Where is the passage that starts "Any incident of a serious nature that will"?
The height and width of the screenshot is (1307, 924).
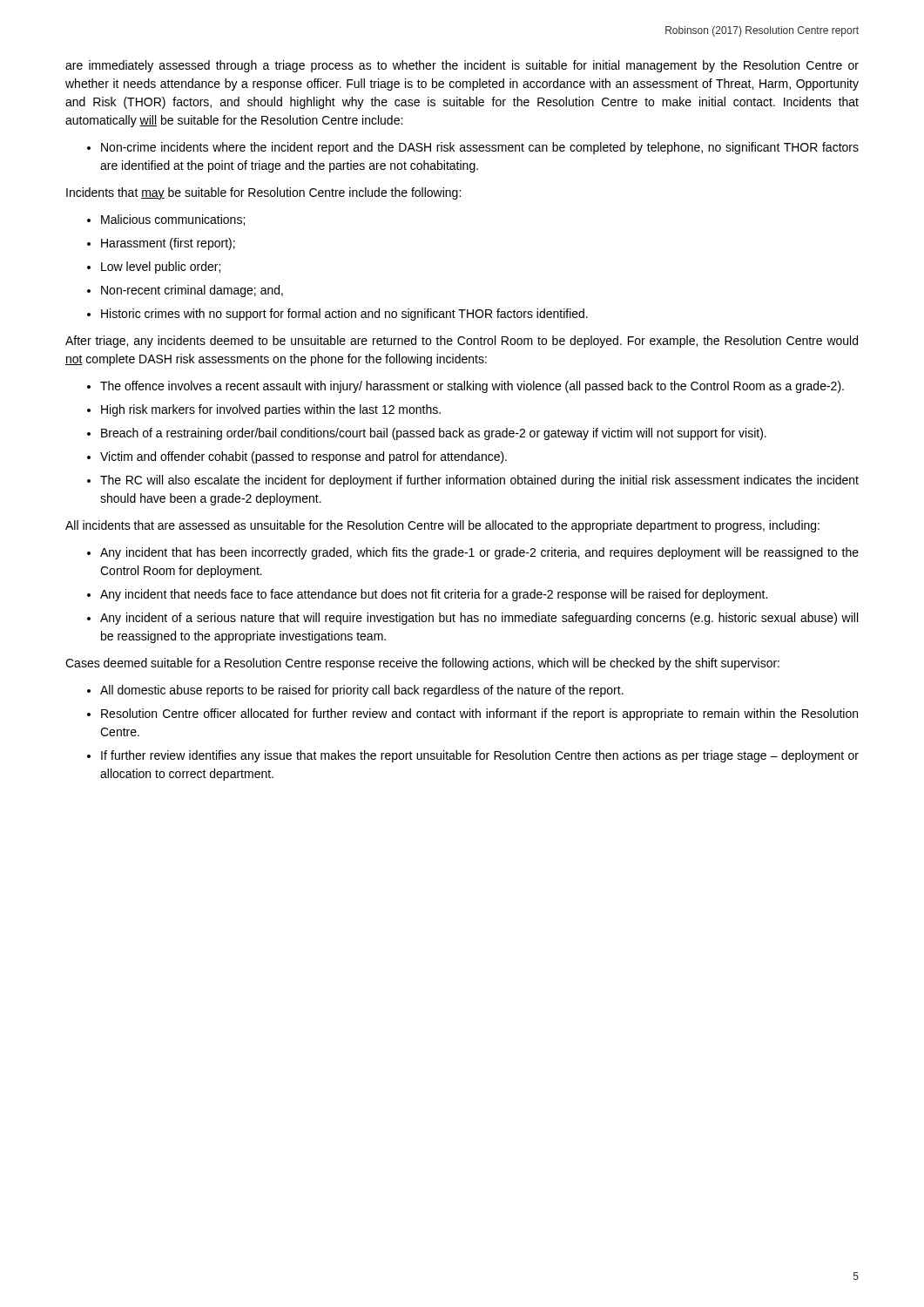click(479, 627)
